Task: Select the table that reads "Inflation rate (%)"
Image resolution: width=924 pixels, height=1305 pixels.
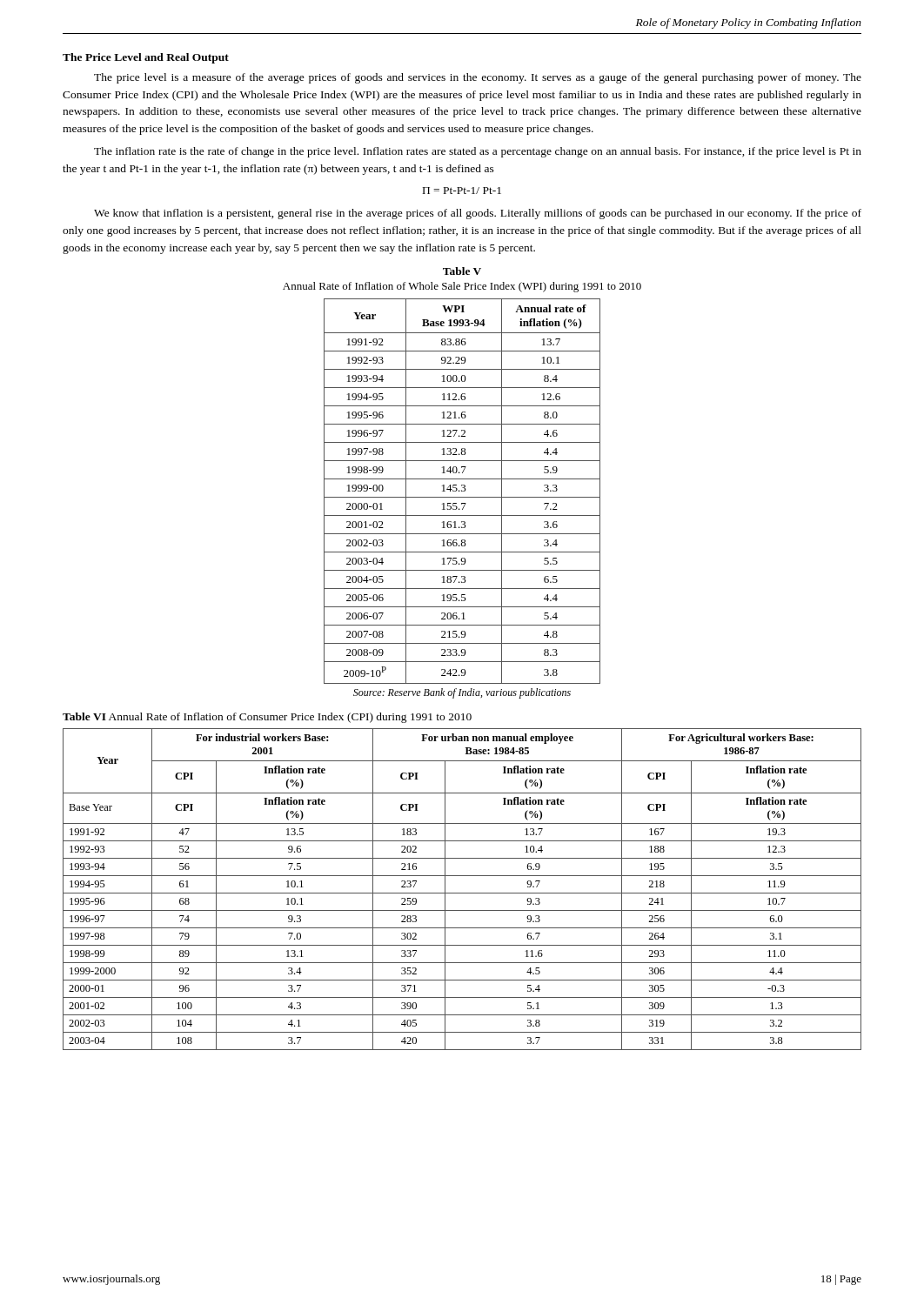Action: tap(462, 889)
